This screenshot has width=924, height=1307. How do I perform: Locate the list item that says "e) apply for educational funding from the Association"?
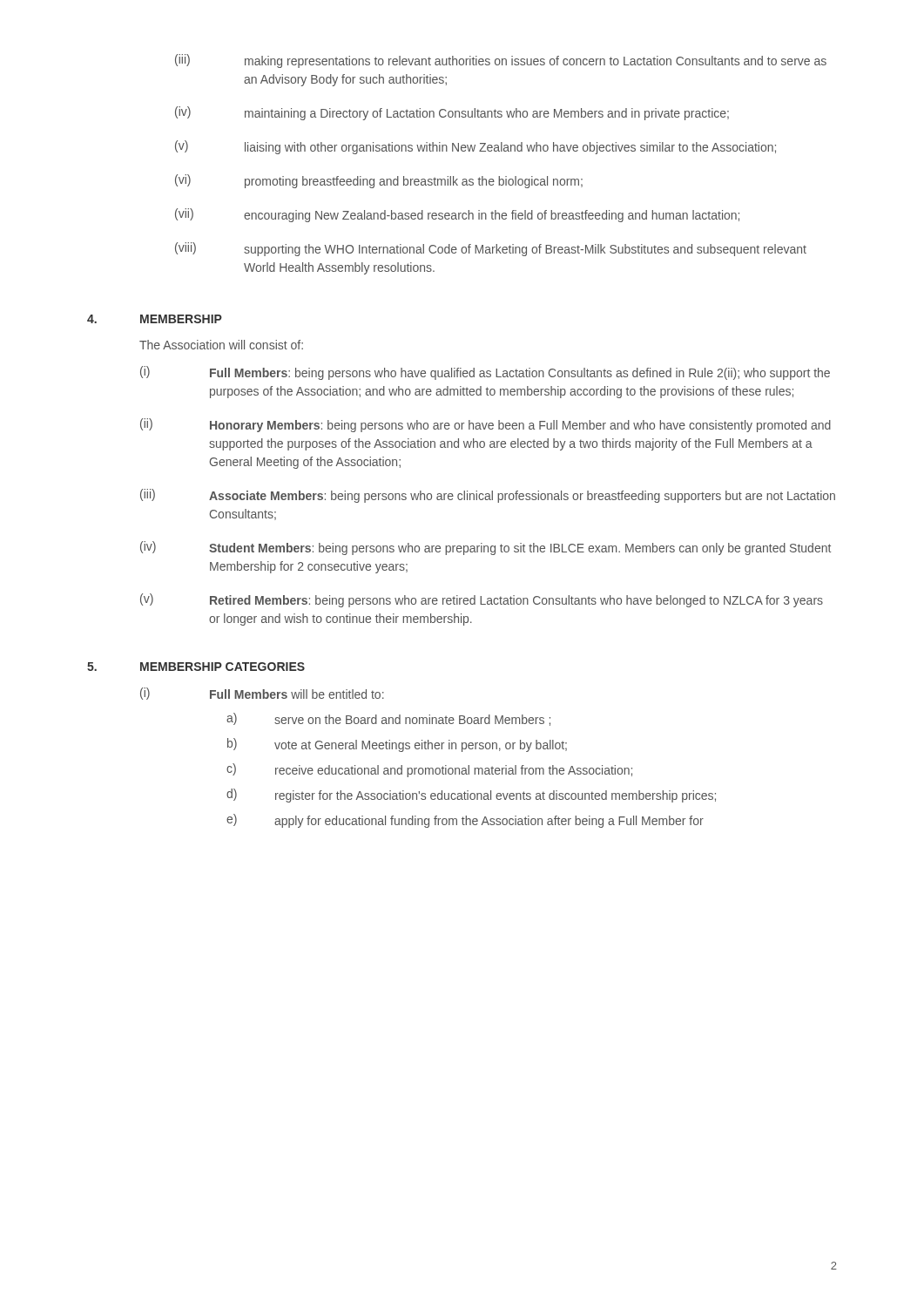[x=532, y=821]
